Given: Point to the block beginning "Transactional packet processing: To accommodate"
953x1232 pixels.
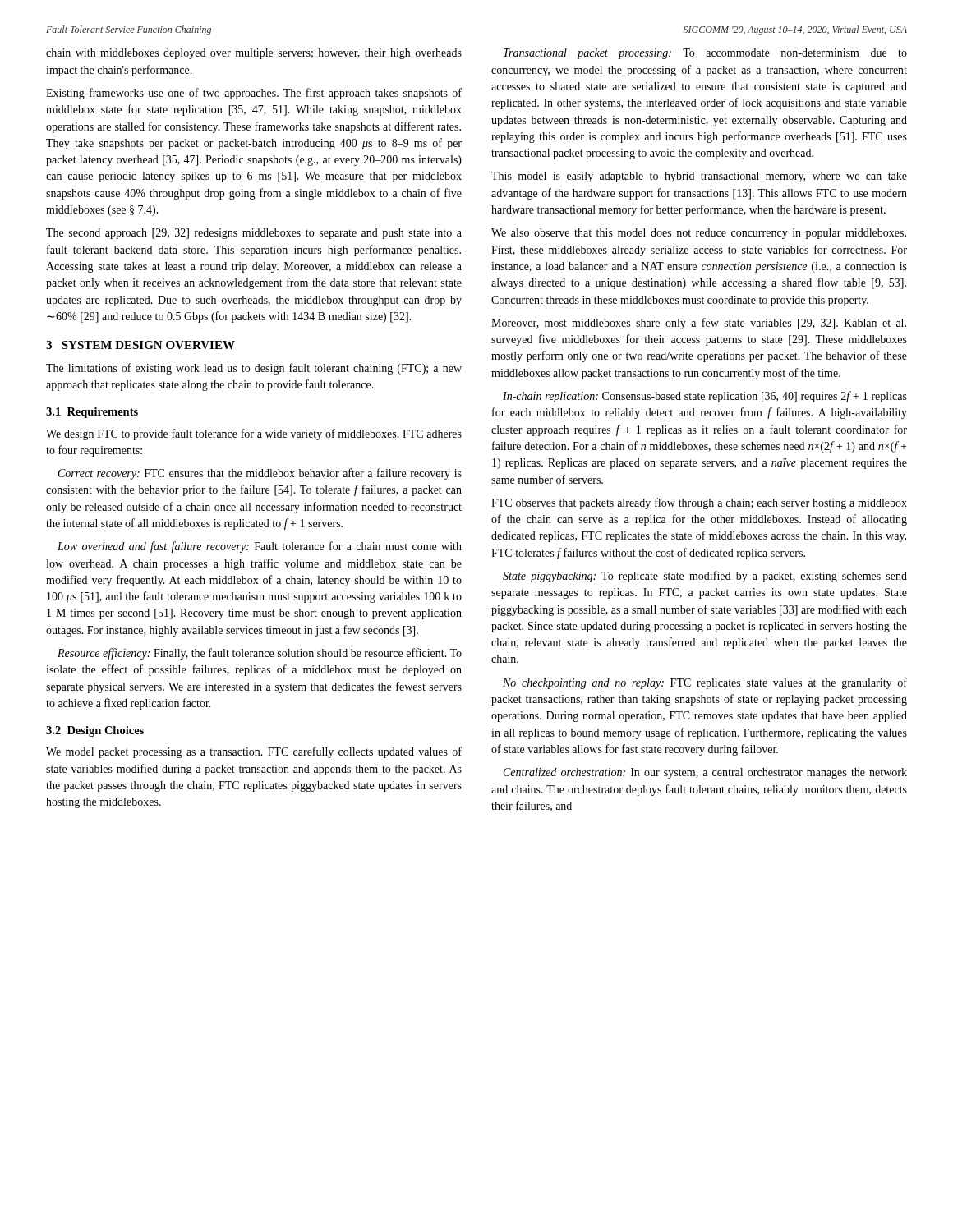Looking at the screenshot, I should [x=699, y=104].
